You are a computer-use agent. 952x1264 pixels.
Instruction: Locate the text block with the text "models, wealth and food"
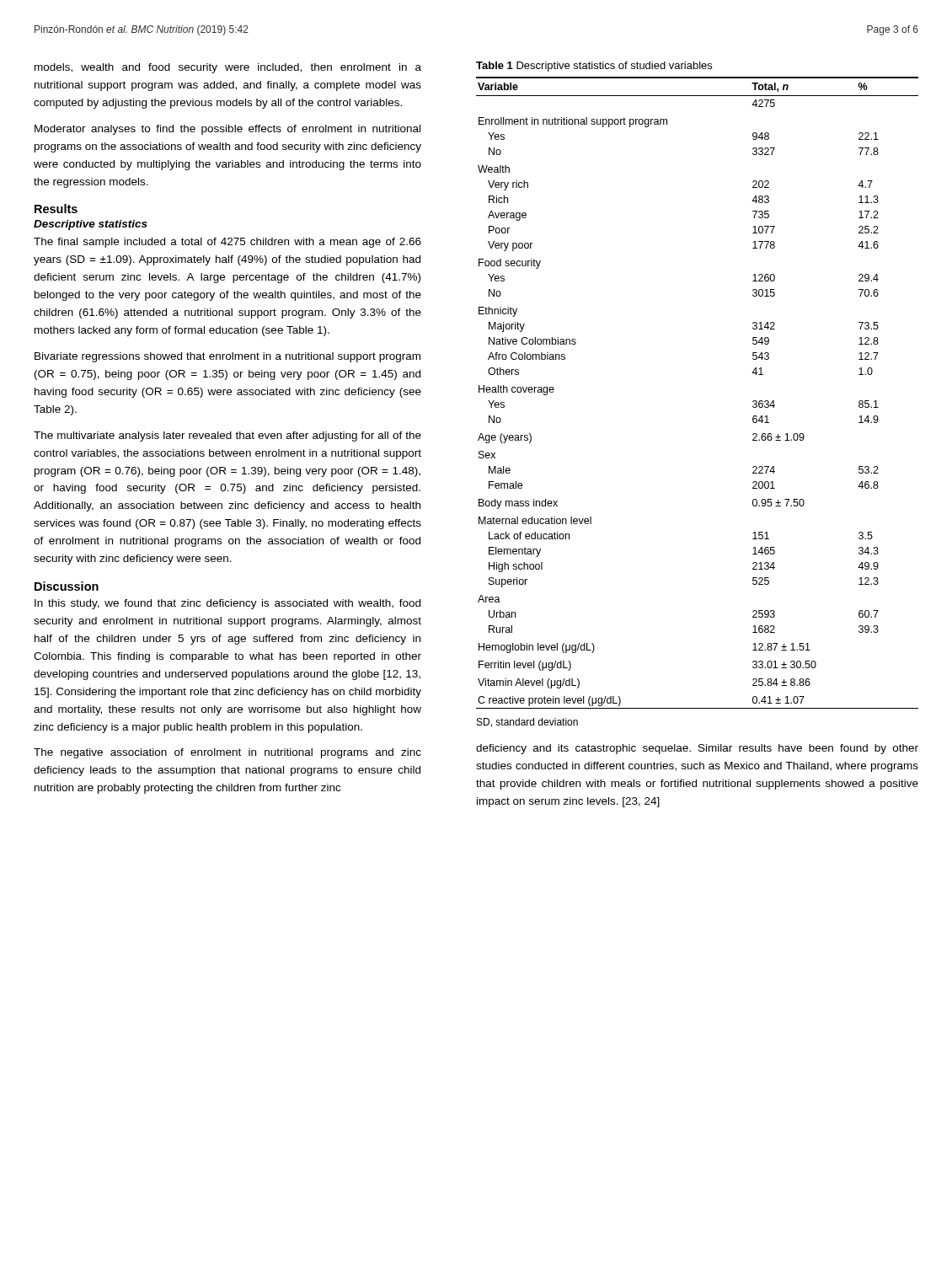tap(227, 125)
